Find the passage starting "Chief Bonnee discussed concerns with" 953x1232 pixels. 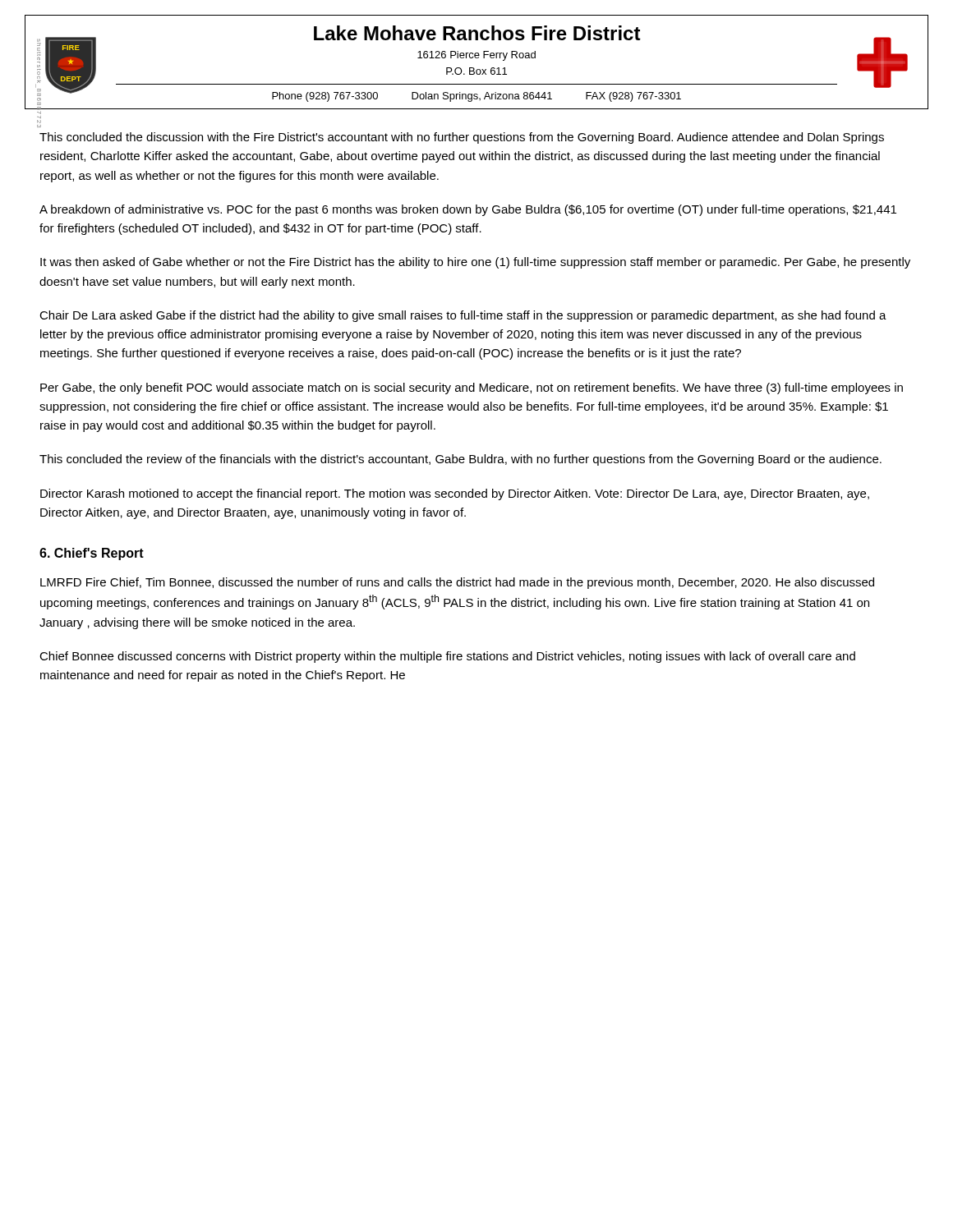448,665
